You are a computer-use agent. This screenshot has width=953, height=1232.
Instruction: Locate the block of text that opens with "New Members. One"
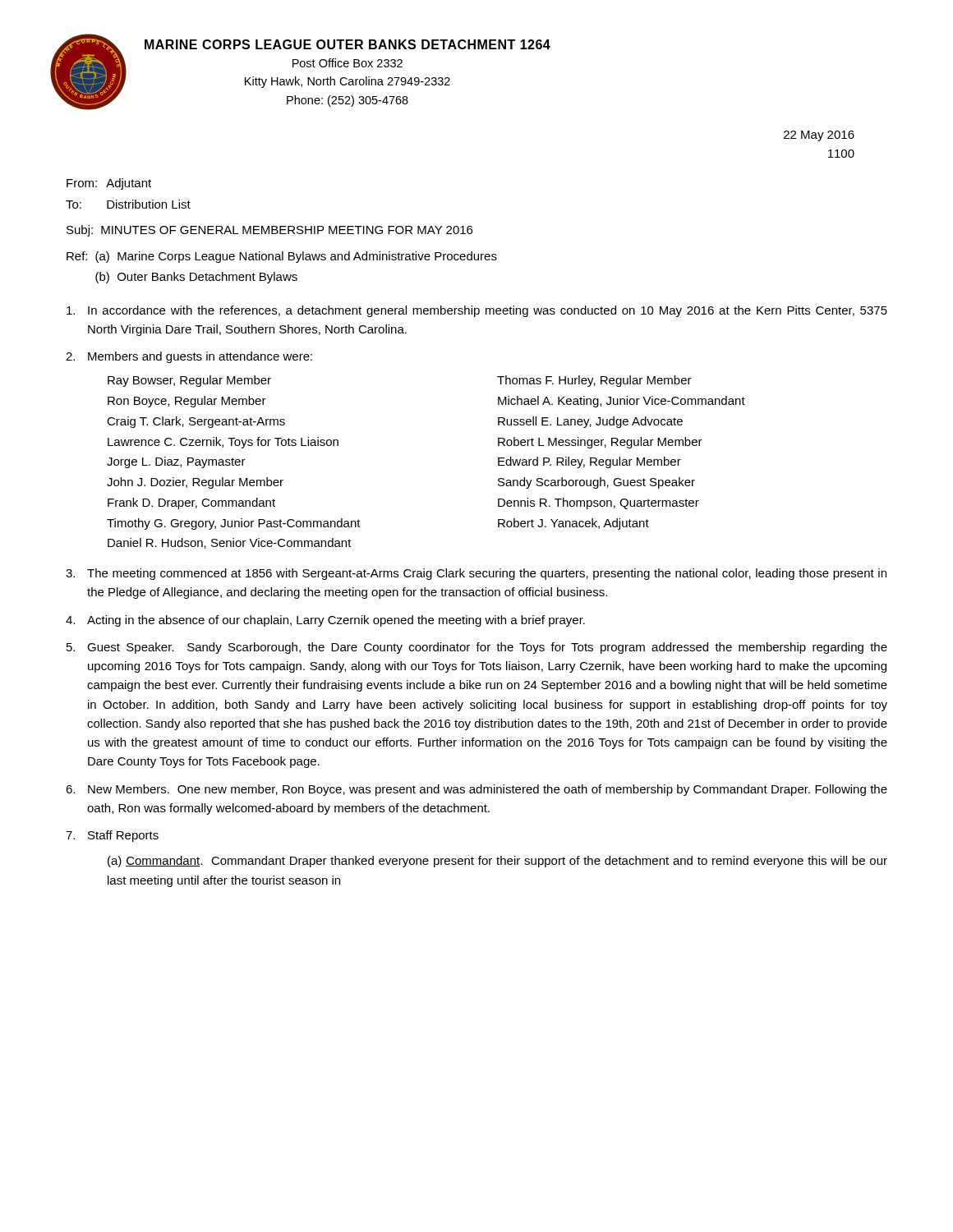(x=476, y=798)
